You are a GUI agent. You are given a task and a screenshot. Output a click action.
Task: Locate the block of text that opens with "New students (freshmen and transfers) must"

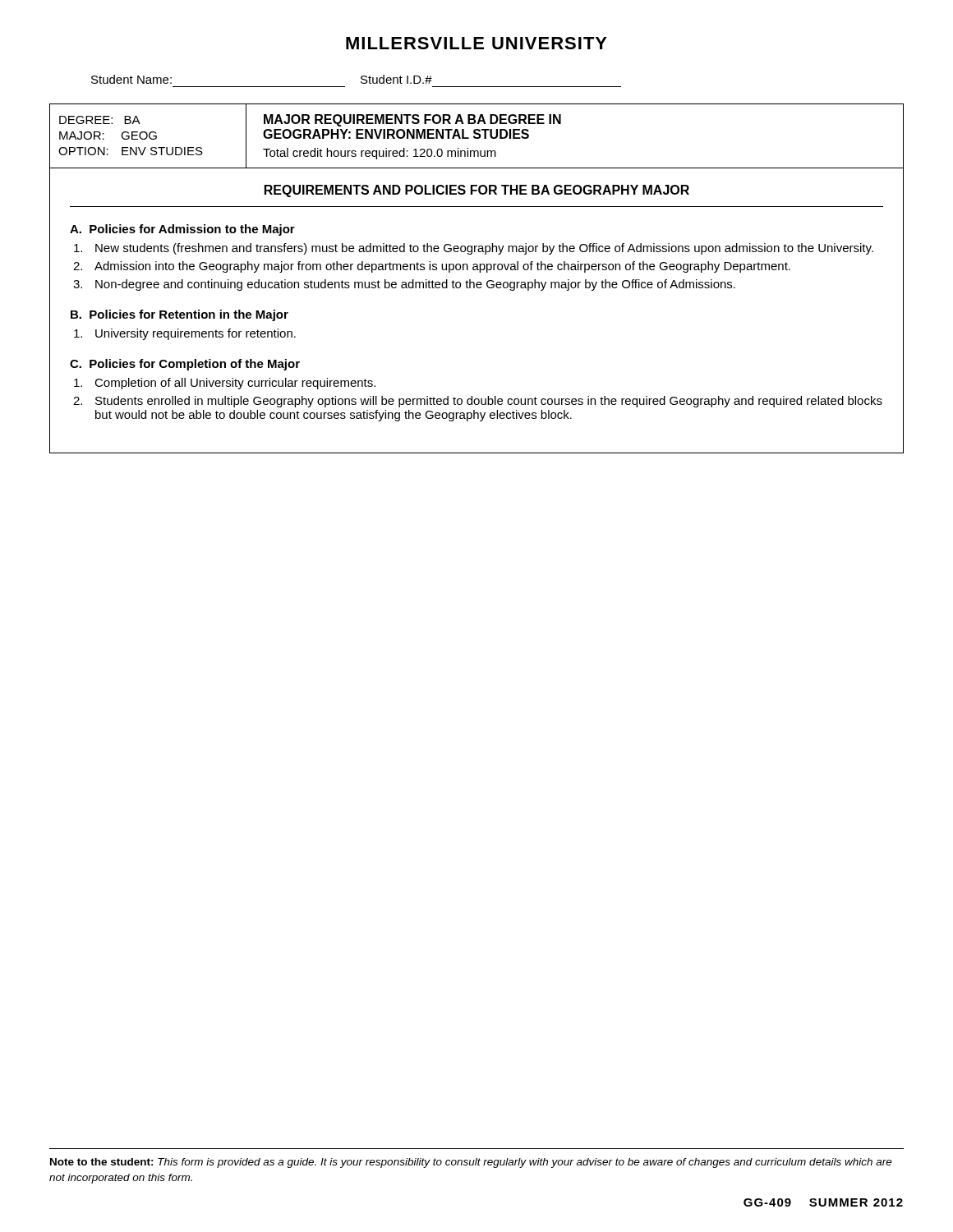(x=484, y=248)
